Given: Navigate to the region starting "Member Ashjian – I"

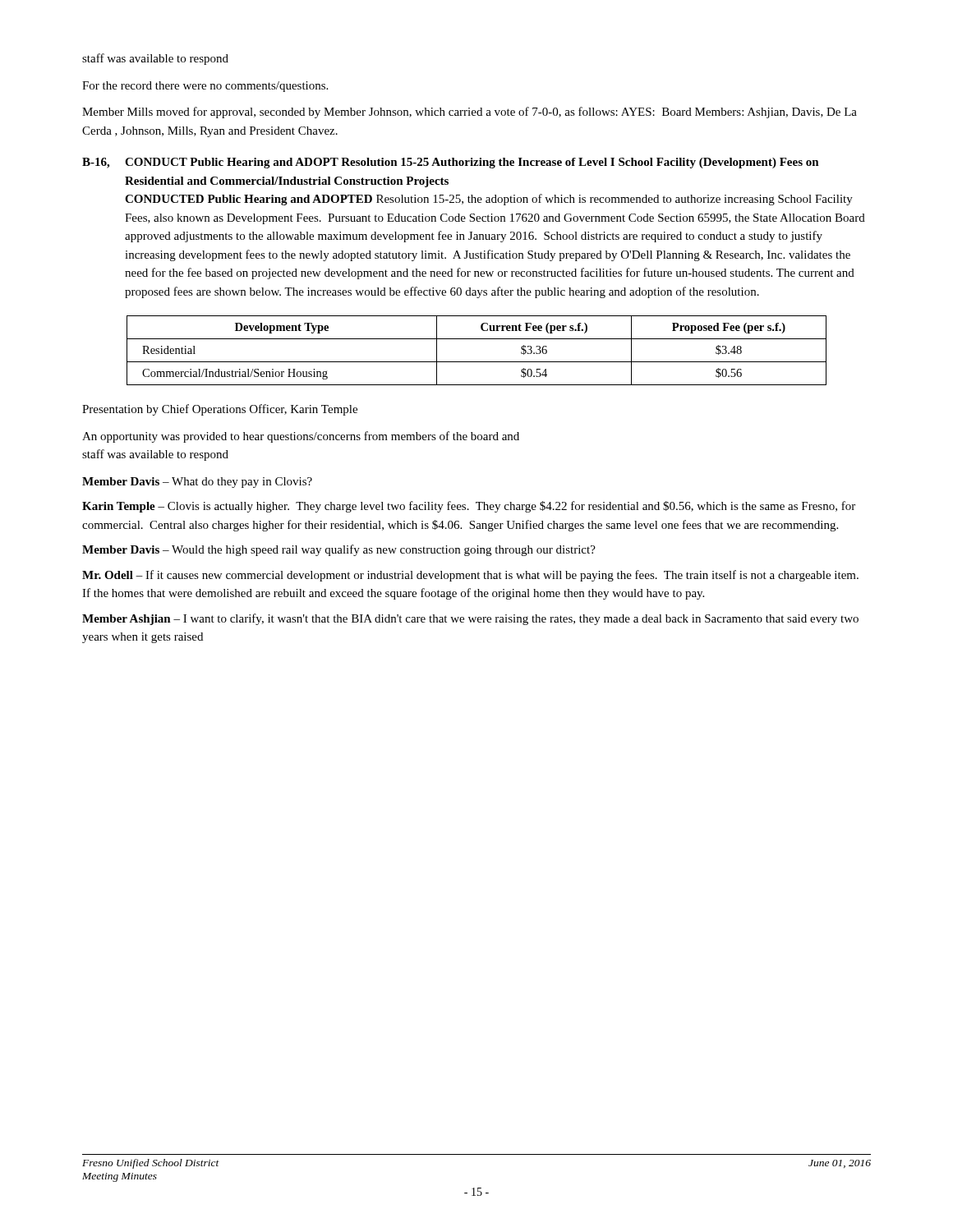Looking at the screenshot, I should tap(471, 627).
